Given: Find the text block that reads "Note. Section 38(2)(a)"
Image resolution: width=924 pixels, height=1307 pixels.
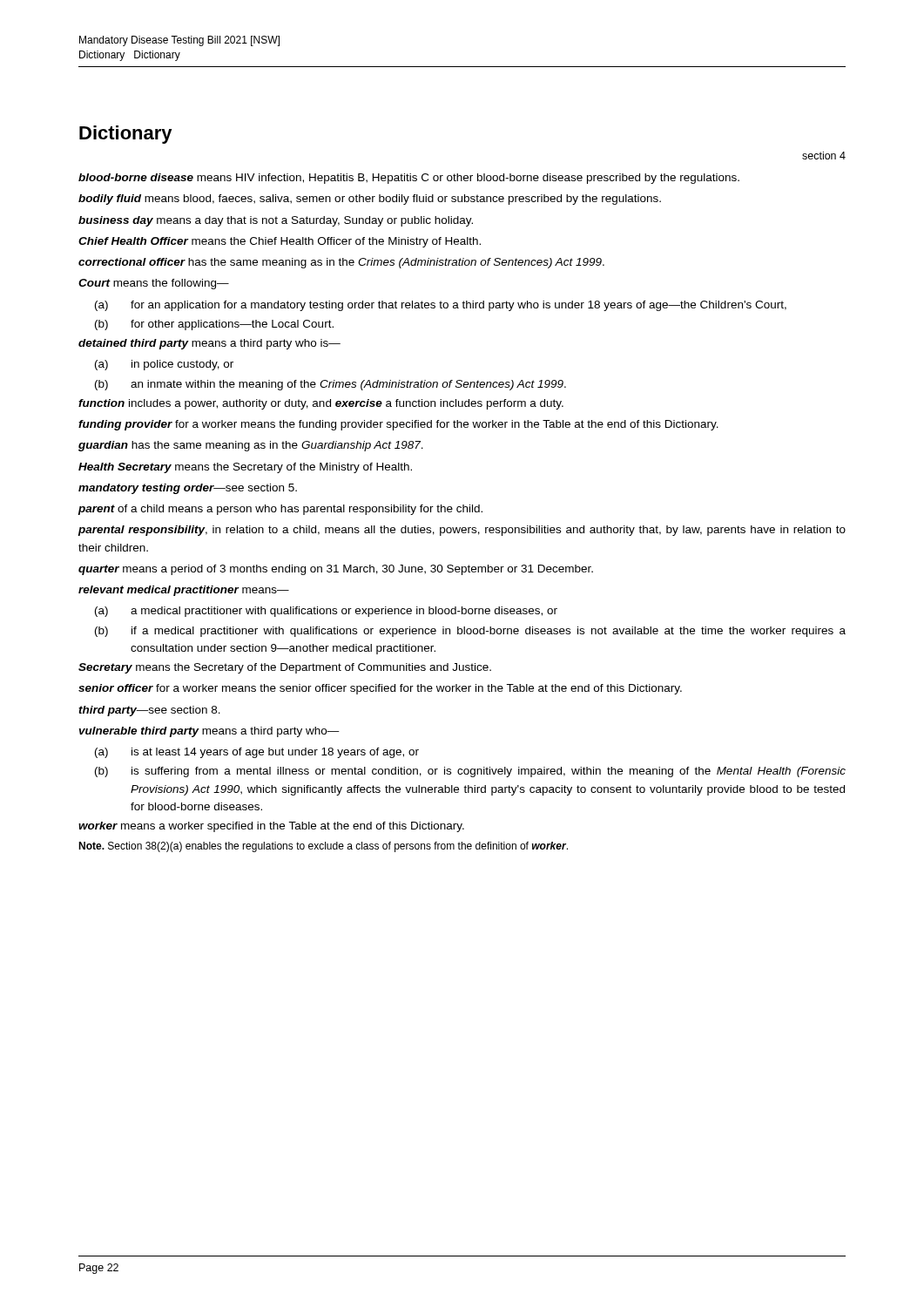Looking at the screenshot, I should (x=323, y=846).
